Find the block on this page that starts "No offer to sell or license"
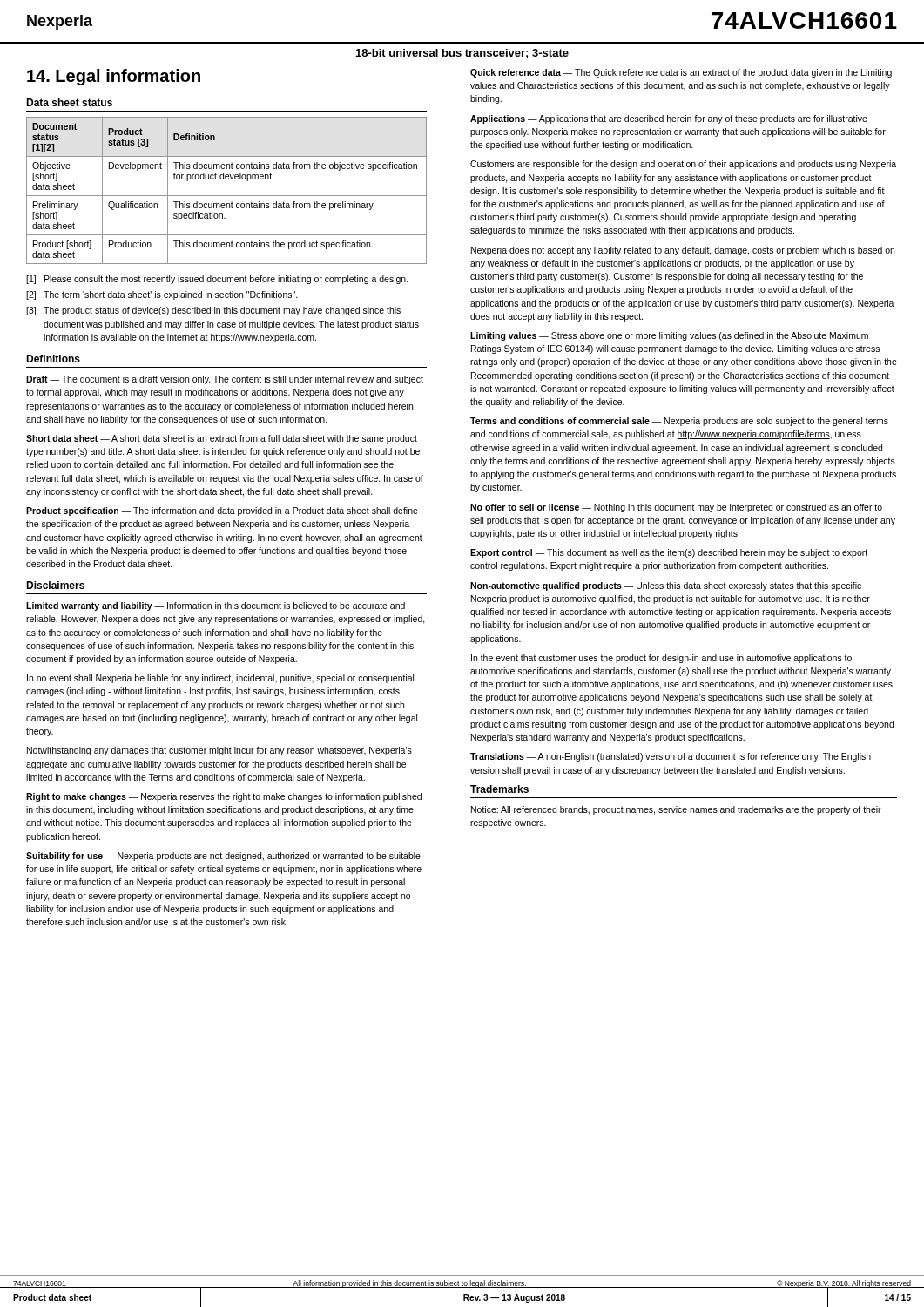The image size is (924, 1307). (x=683, y=520)
